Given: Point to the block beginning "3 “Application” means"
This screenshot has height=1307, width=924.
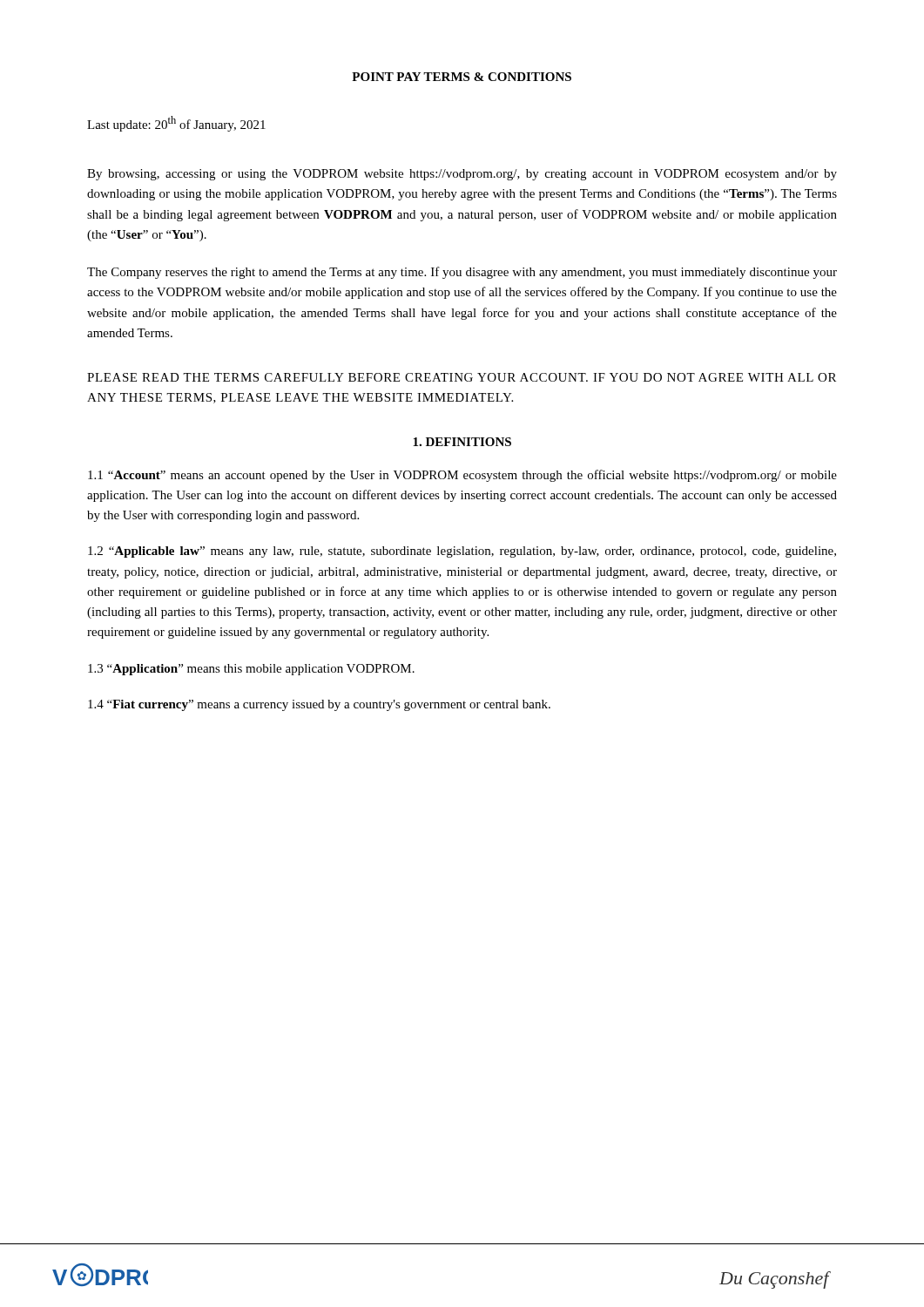Looking at the screenshot, I should 251,668.
